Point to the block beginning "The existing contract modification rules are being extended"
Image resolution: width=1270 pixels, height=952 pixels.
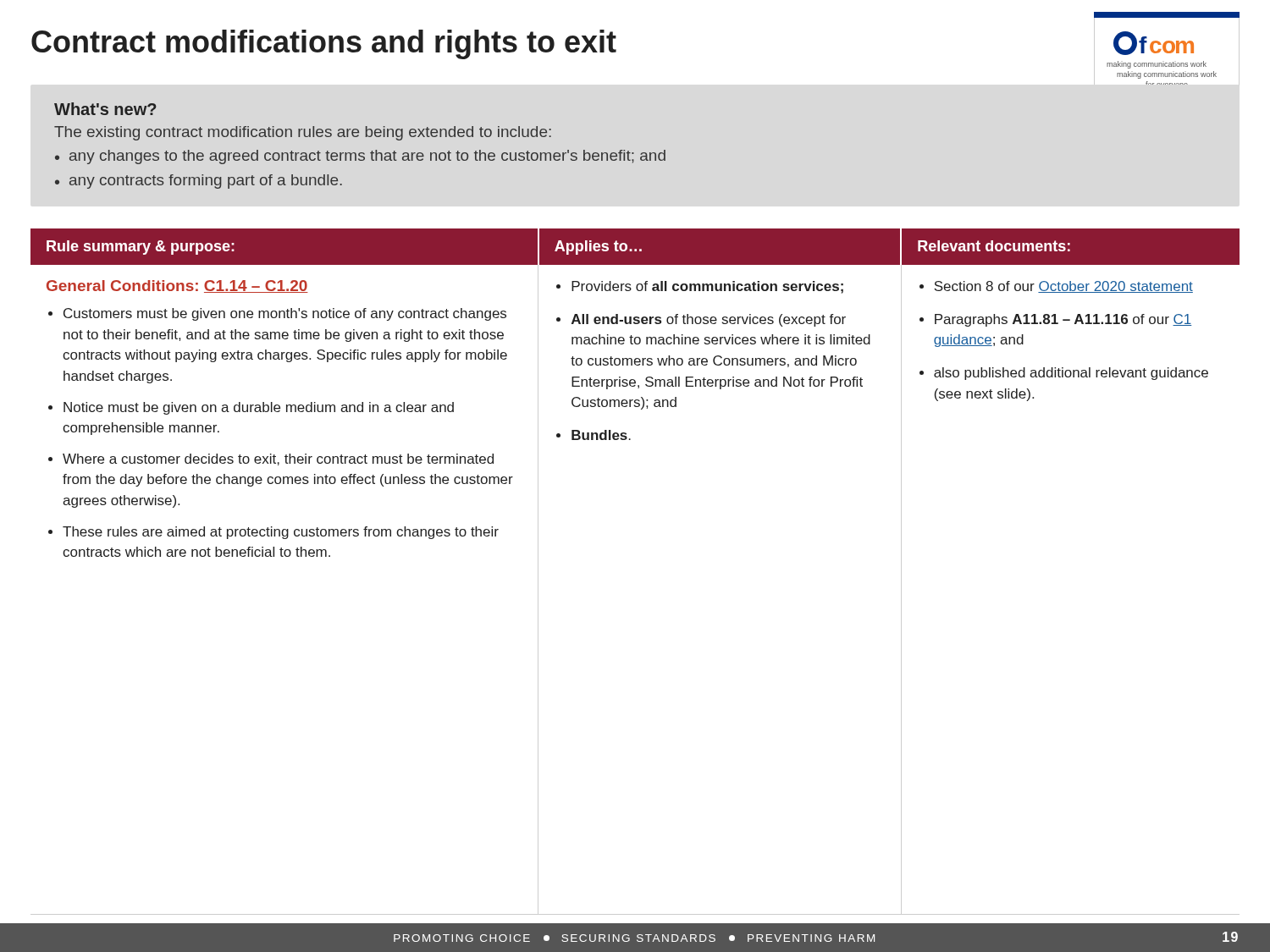pos(303,132)
